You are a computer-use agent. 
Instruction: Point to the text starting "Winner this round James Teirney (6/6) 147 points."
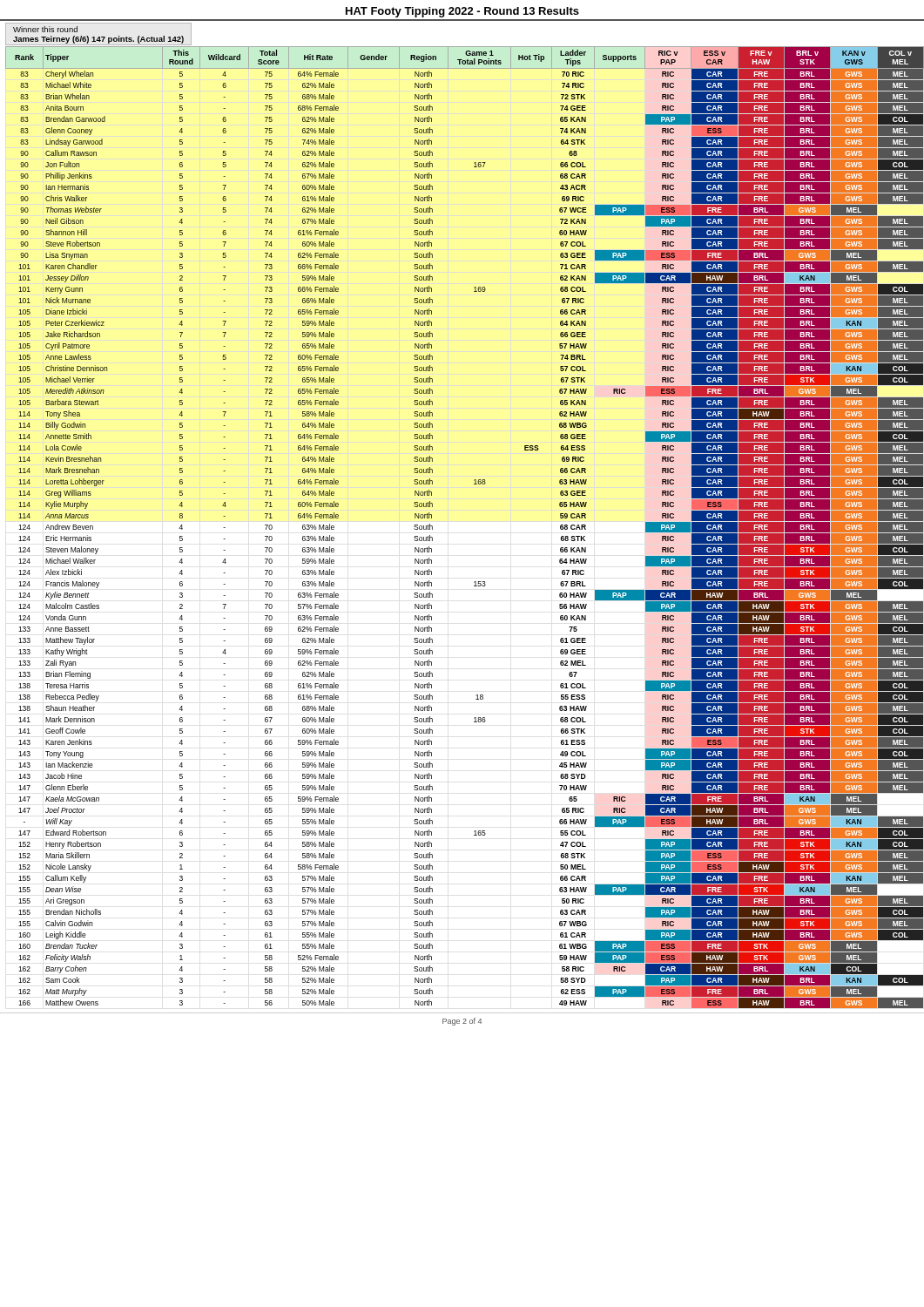pyautogui.click(x=99, y=34)
